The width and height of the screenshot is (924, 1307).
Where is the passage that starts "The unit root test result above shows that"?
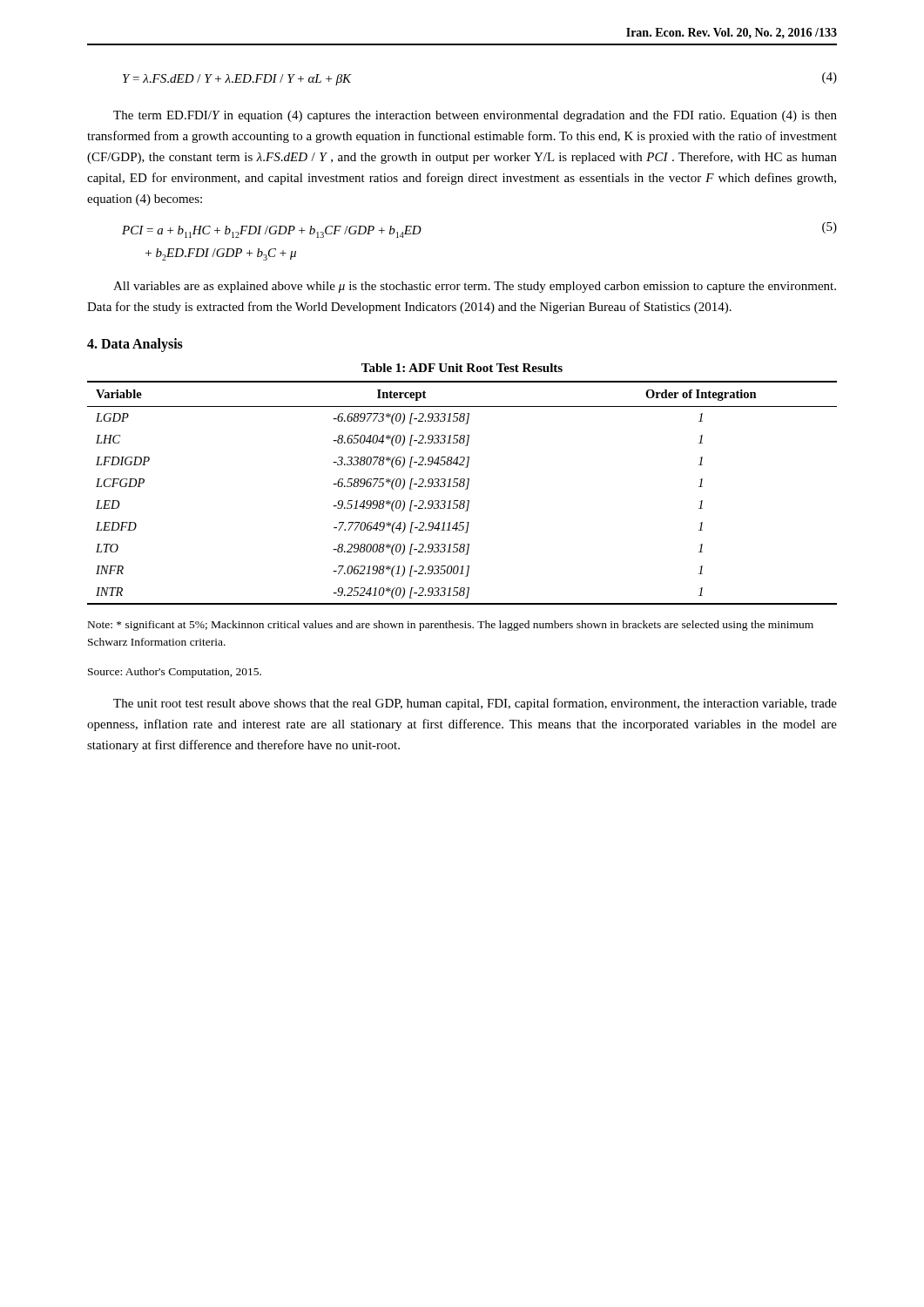pos(462,724)
